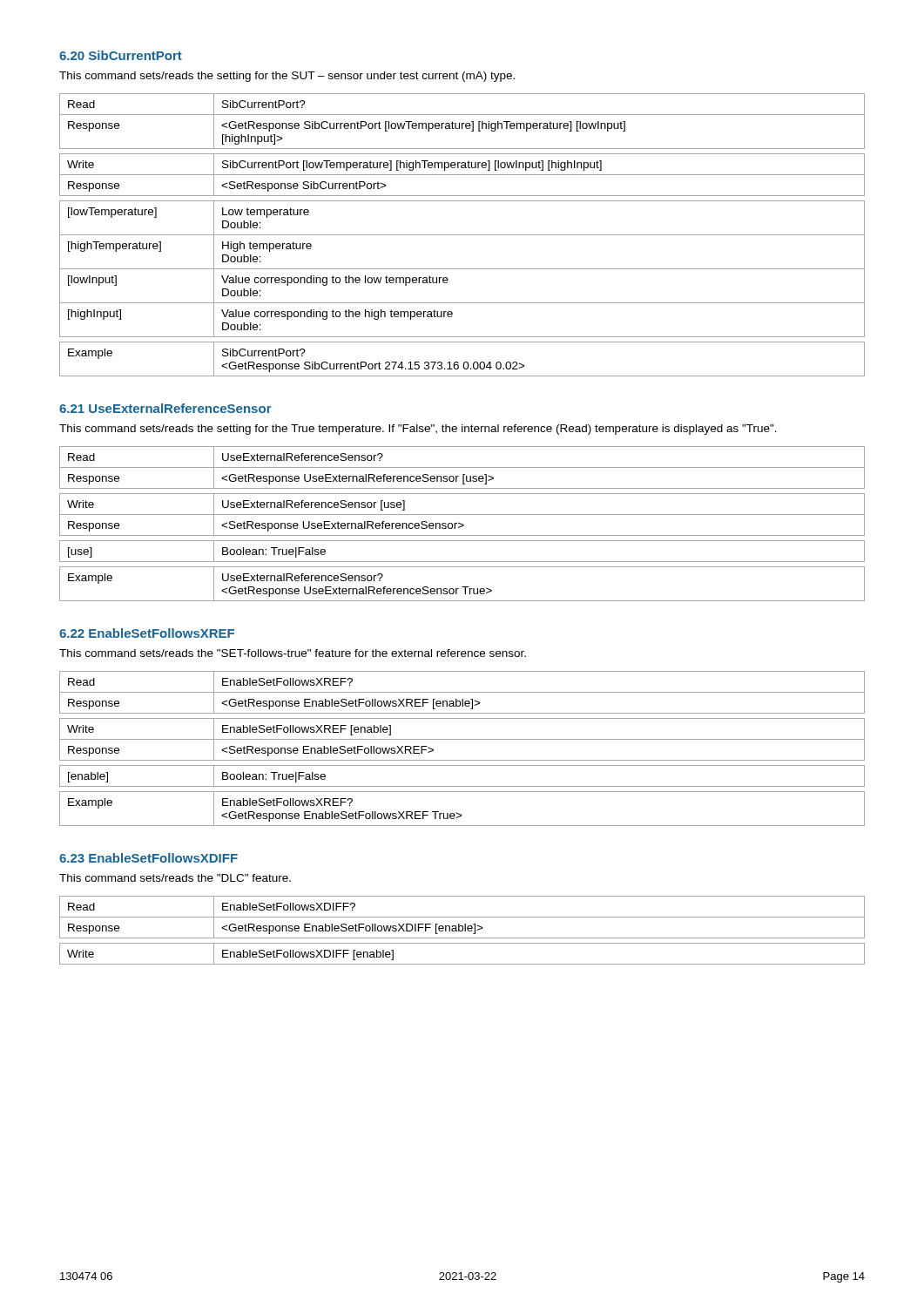
Task: Select the text block starting "6.21 UseExternalReferenceSensor"
Action: (x=165, y=408)
